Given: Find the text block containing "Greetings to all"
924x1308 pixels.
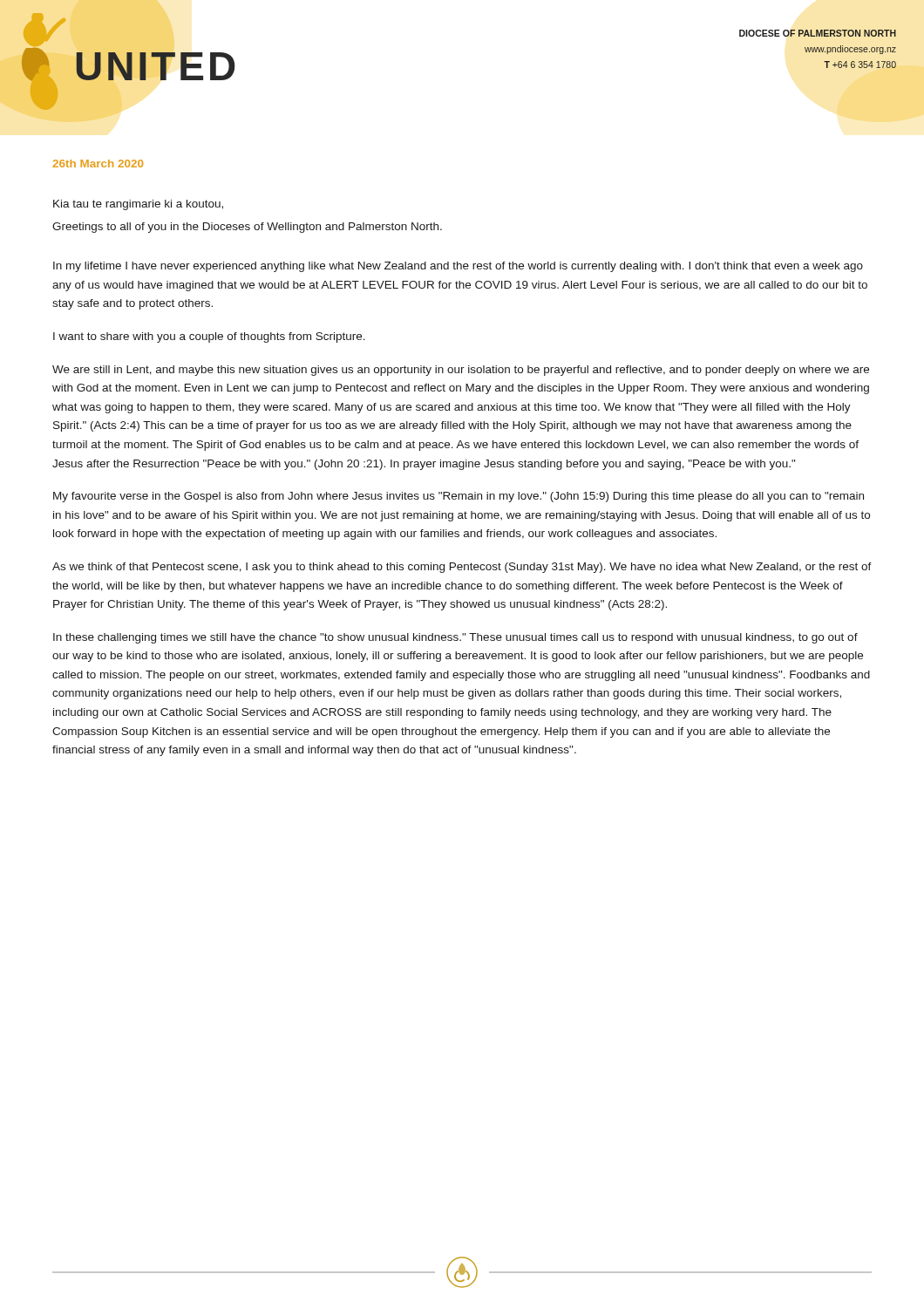Looking at the screenshot, I should 247,226.
